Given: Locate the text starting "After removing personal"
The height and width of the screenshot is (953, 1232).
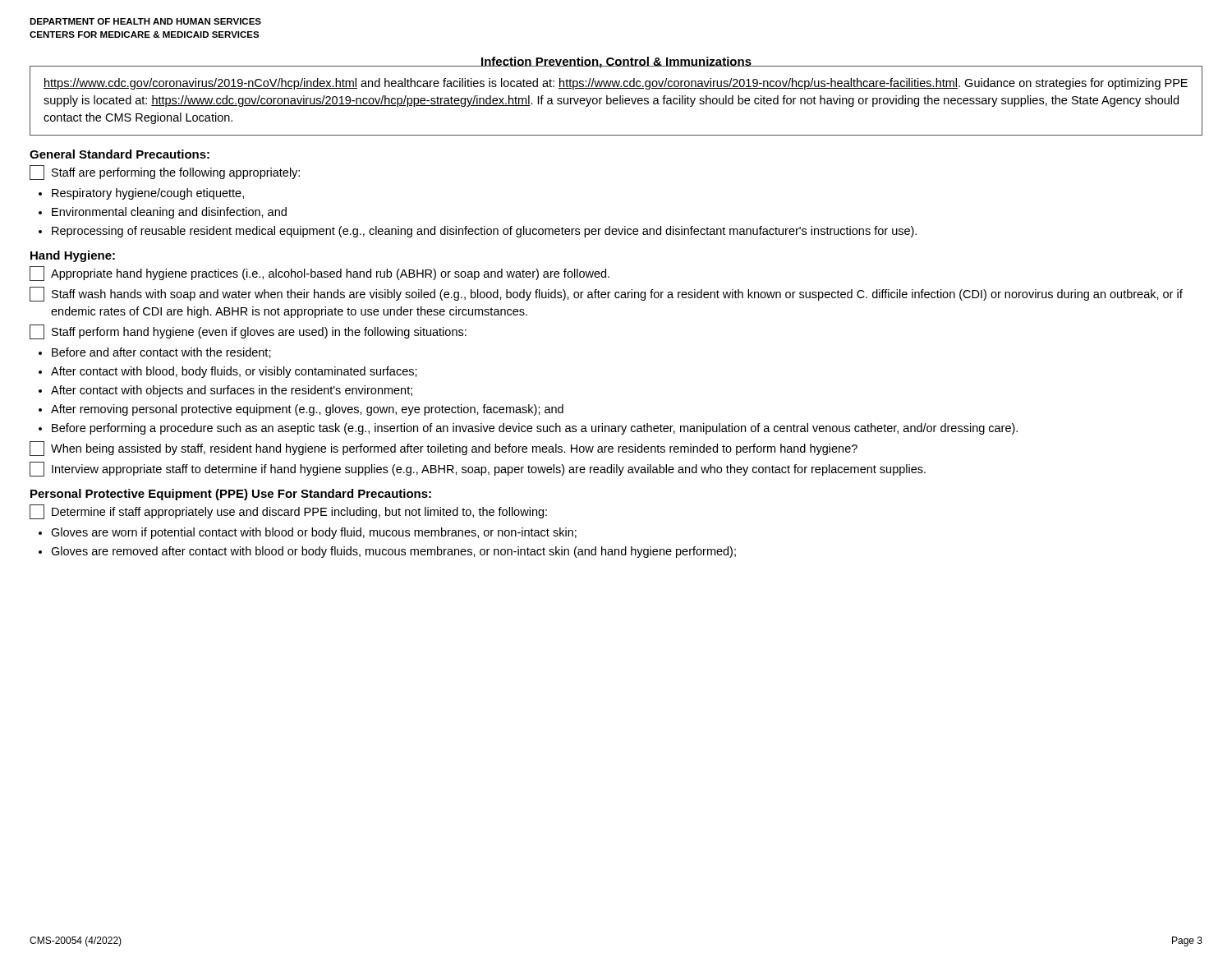Looking at the screenshot, I should 307,409.
